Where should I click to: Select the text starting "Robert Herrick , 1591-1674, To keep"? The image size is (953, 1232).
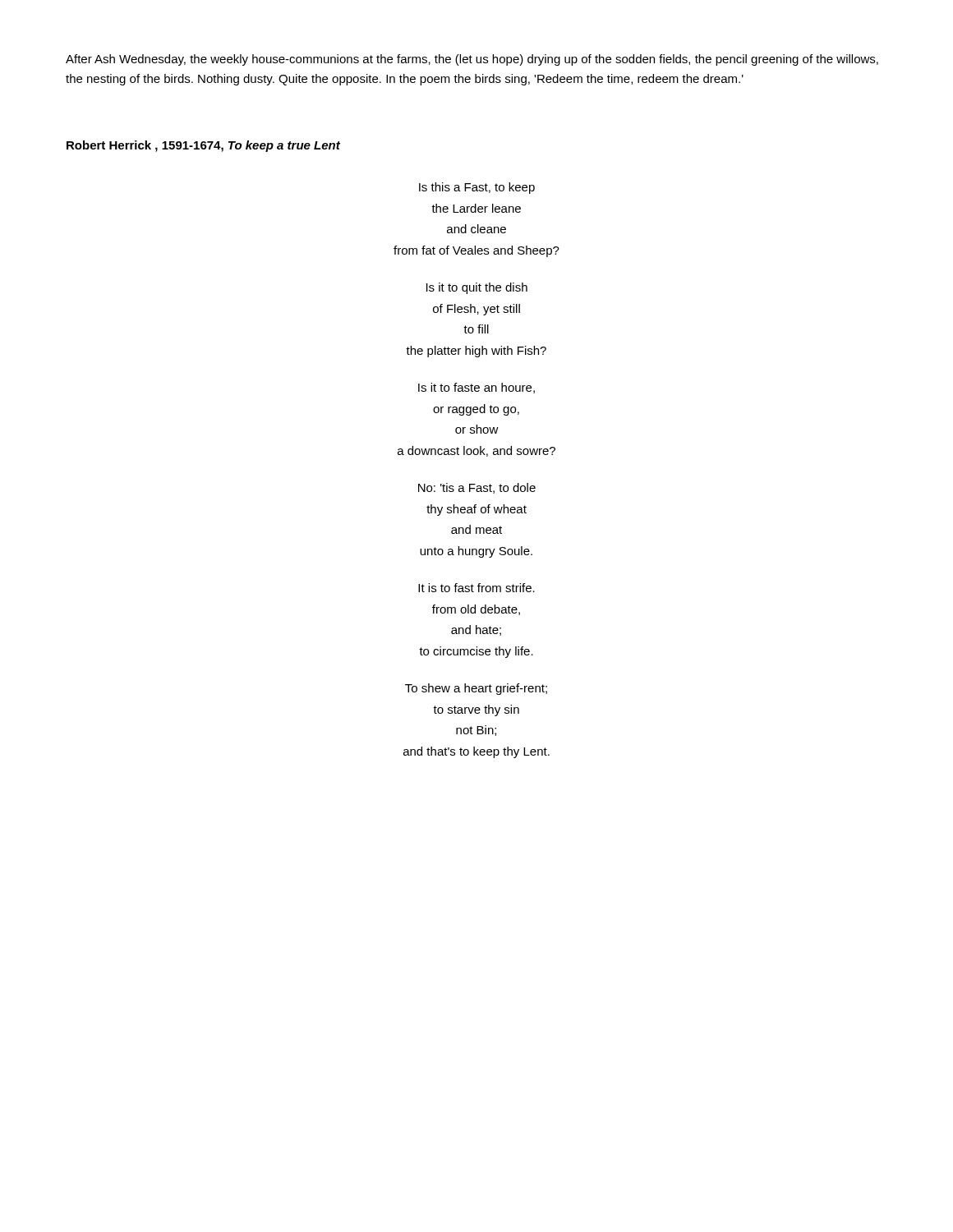203,145
